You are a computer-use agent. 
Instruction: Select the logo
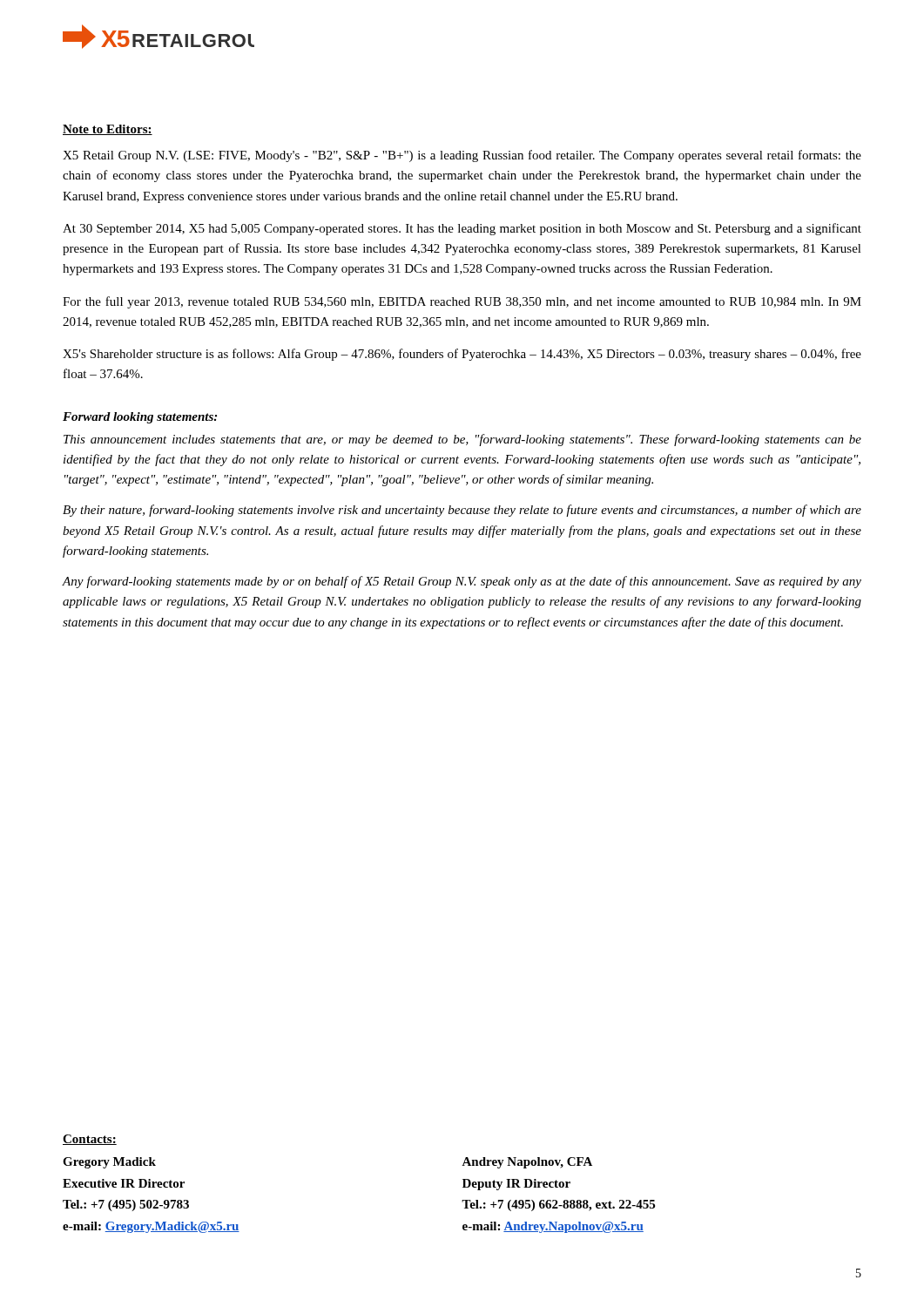pyautogui.click(x=159, y=51)
